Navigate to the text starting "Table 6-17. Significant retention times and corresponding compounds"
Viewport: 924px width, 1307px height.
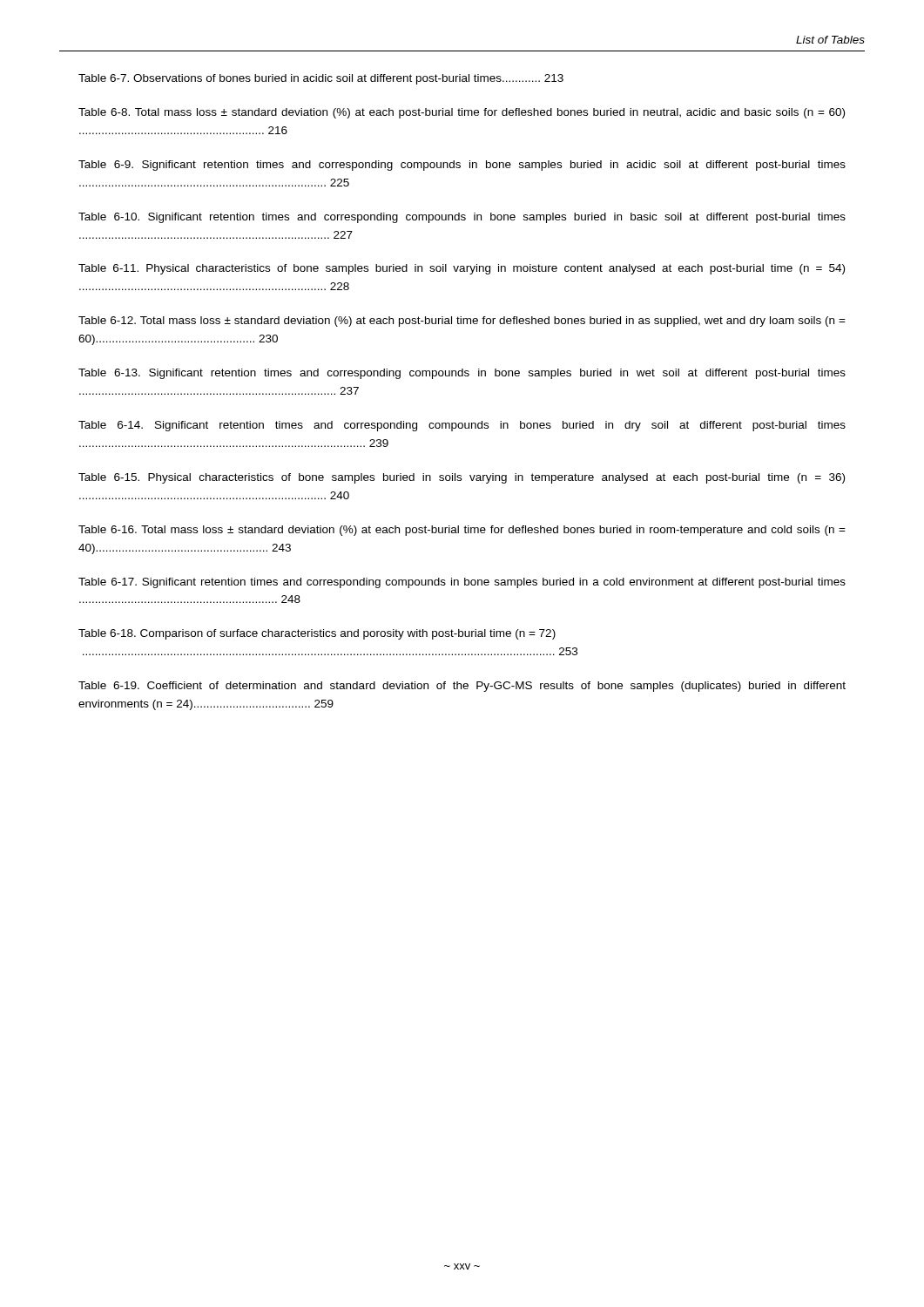pyautogui.click(x=462, y=590)
